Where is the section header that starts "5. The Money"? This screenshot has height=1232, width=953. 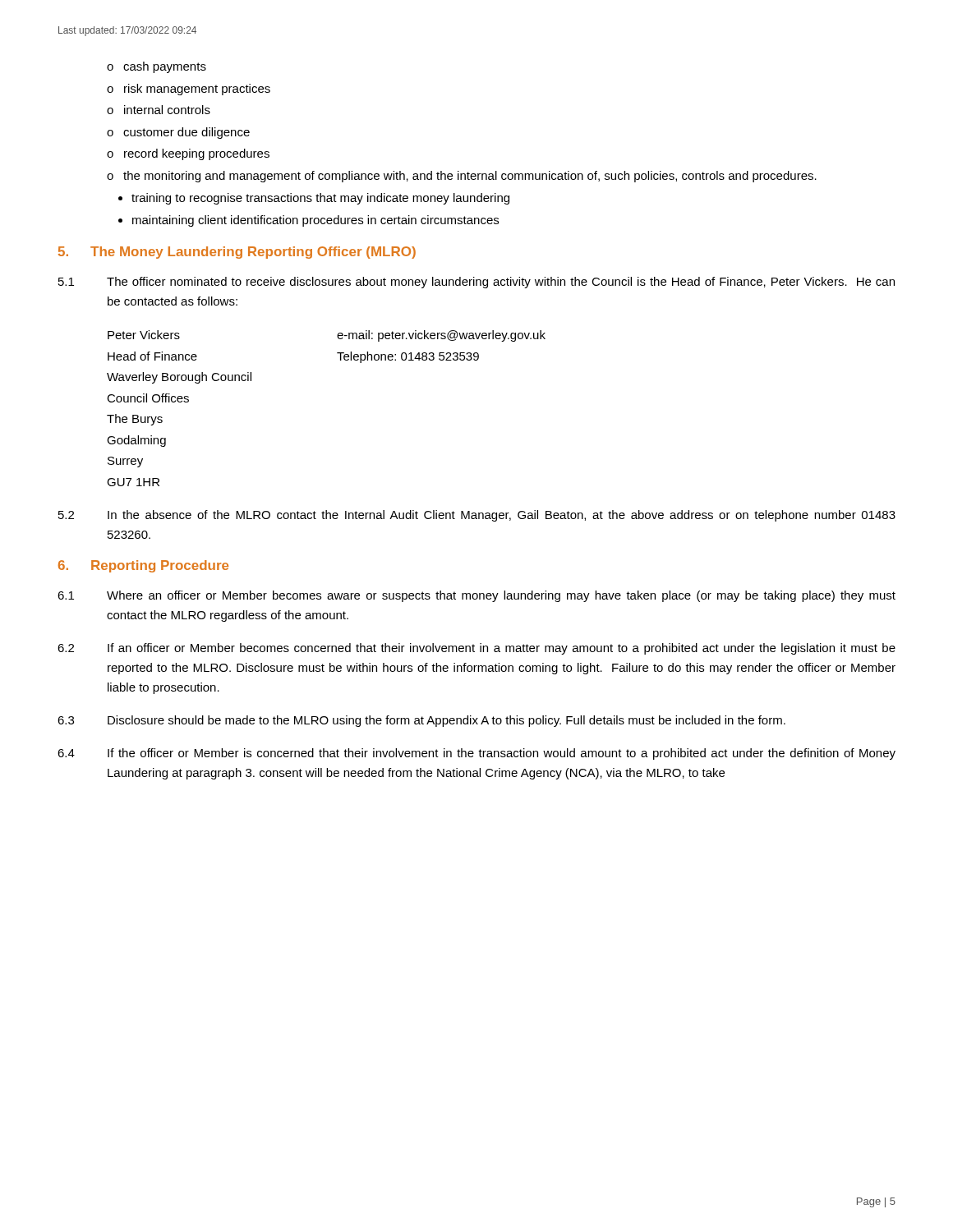click(x=237, y=252)
